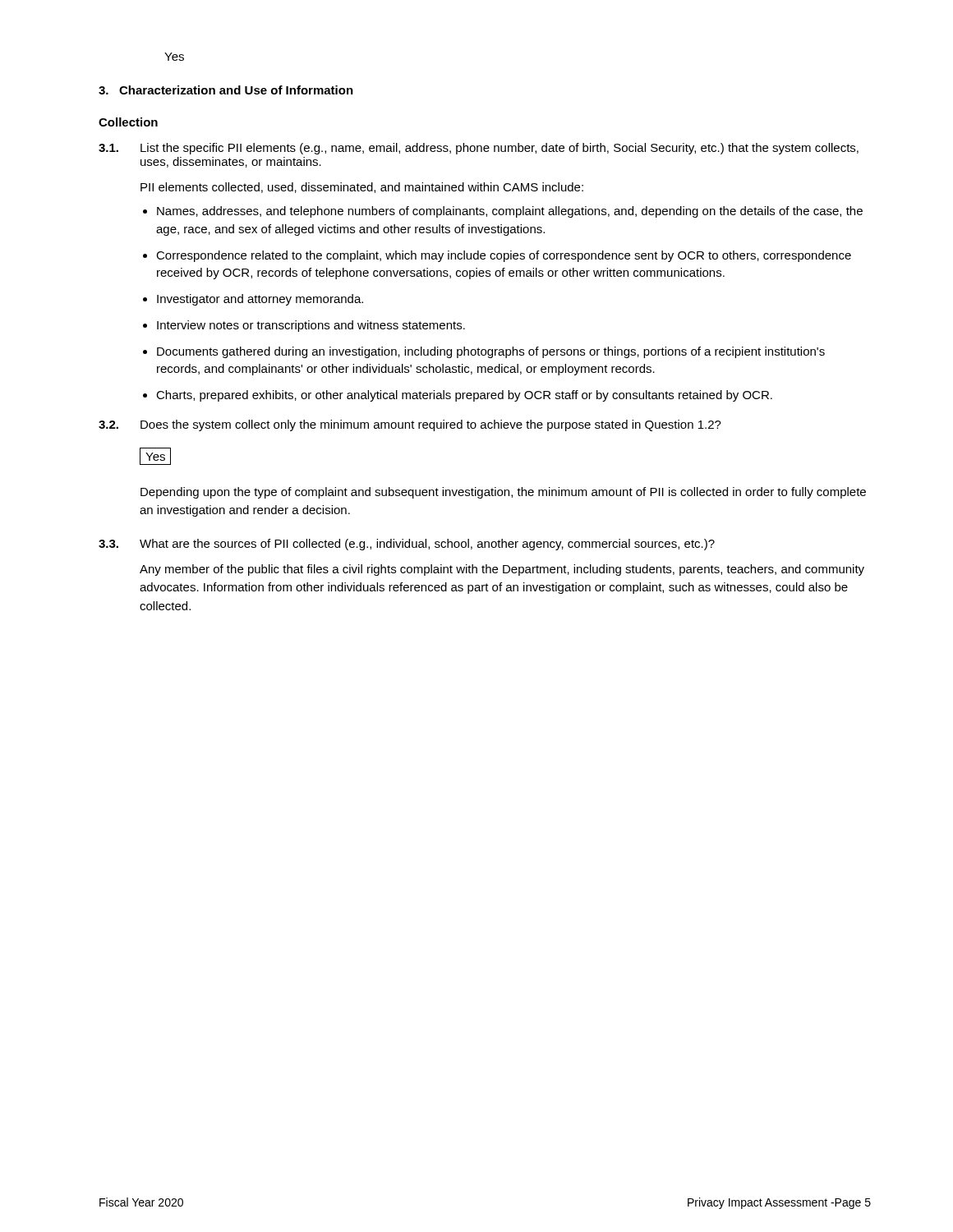Find the passage starting "Interview notes or transcriptions and witness statements."

point(311,325)
